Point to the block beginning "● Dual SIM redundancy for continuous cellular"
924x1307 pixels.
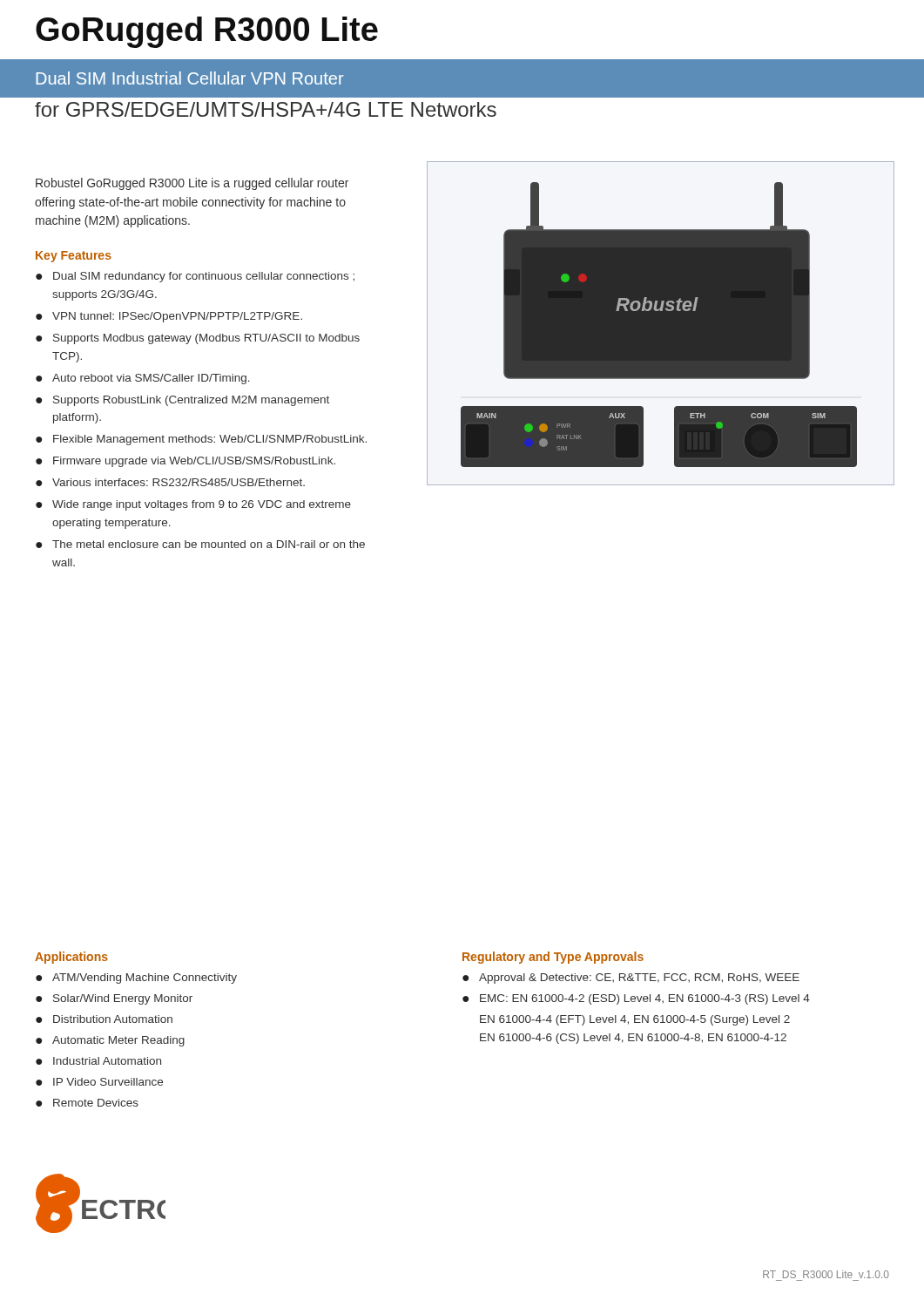(x=205, y=286)
